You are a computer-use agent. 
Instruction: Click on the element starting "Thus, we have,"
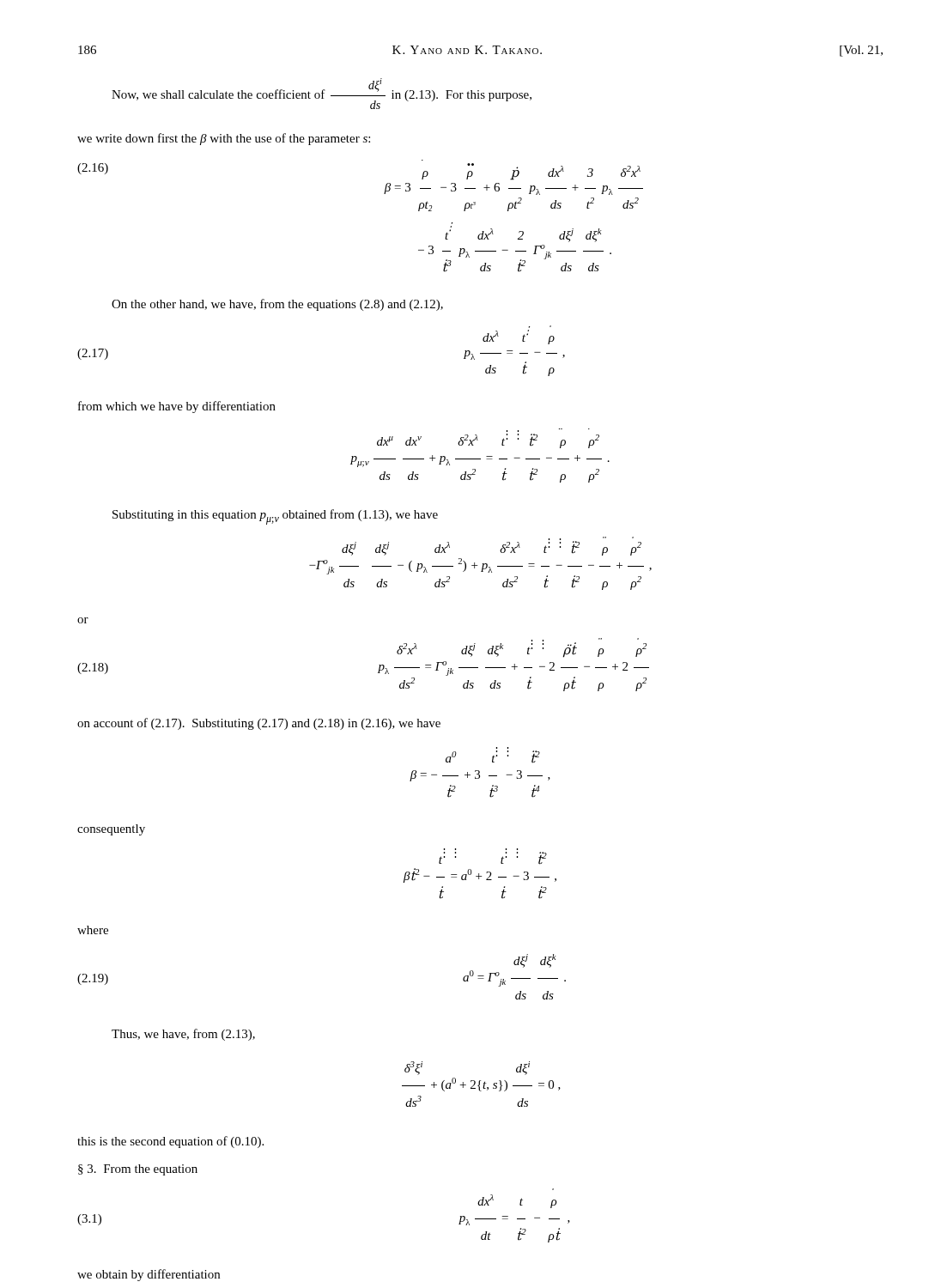184,1034
